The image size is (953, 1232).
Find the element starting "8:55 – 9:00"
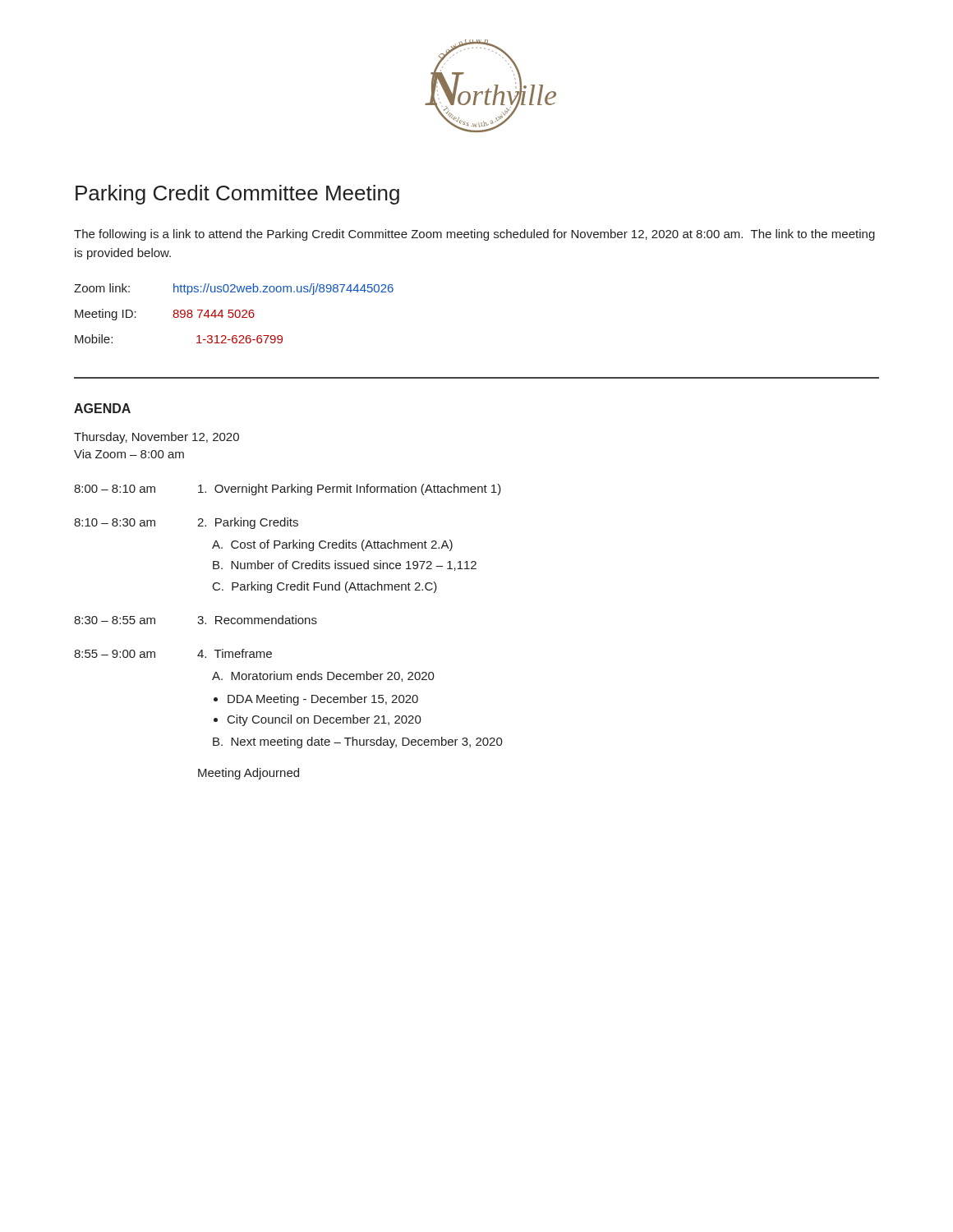click(288, 699)
